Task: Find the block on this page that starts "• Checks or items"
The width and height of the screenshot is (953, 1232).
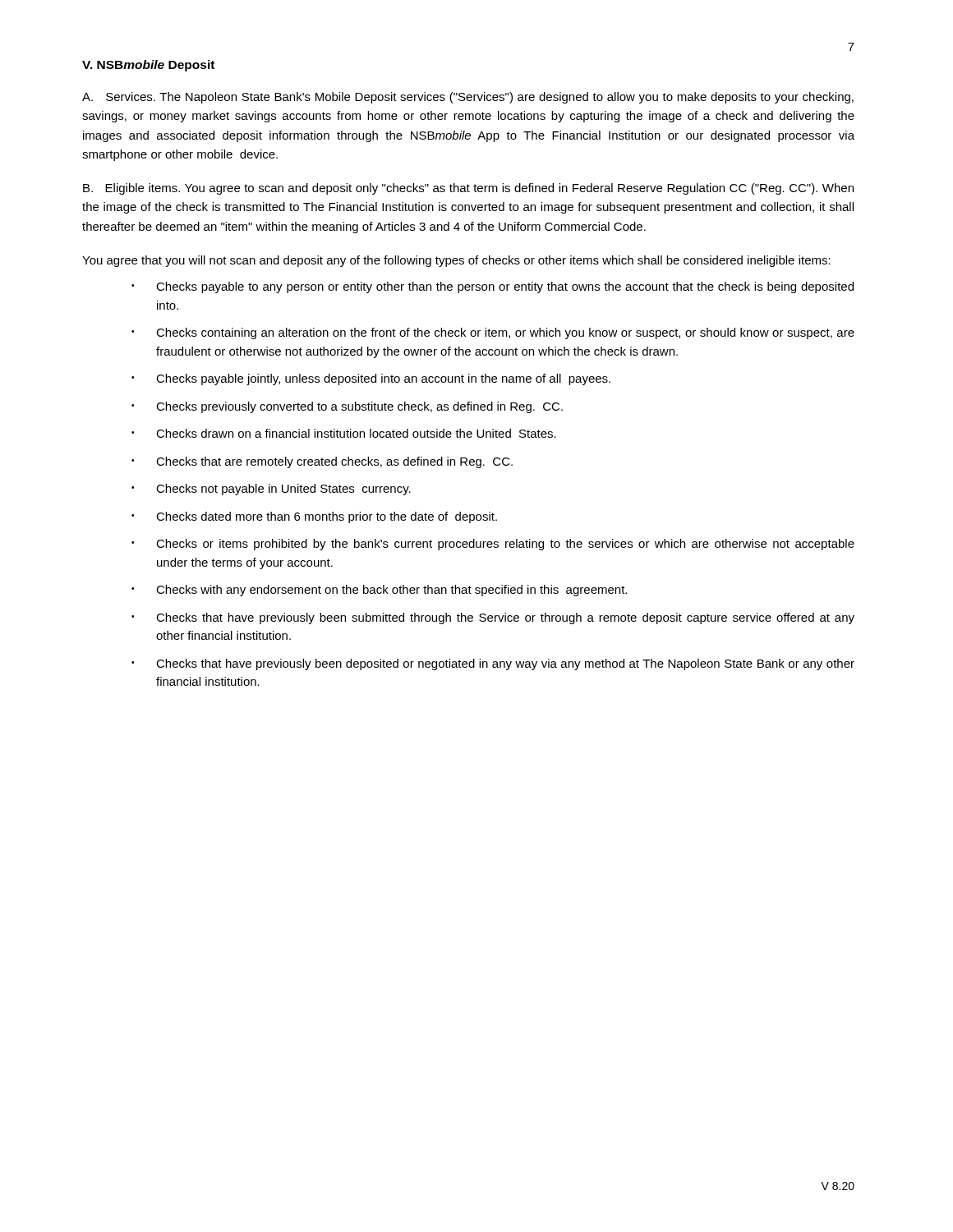Action: [x=493, y=553]
